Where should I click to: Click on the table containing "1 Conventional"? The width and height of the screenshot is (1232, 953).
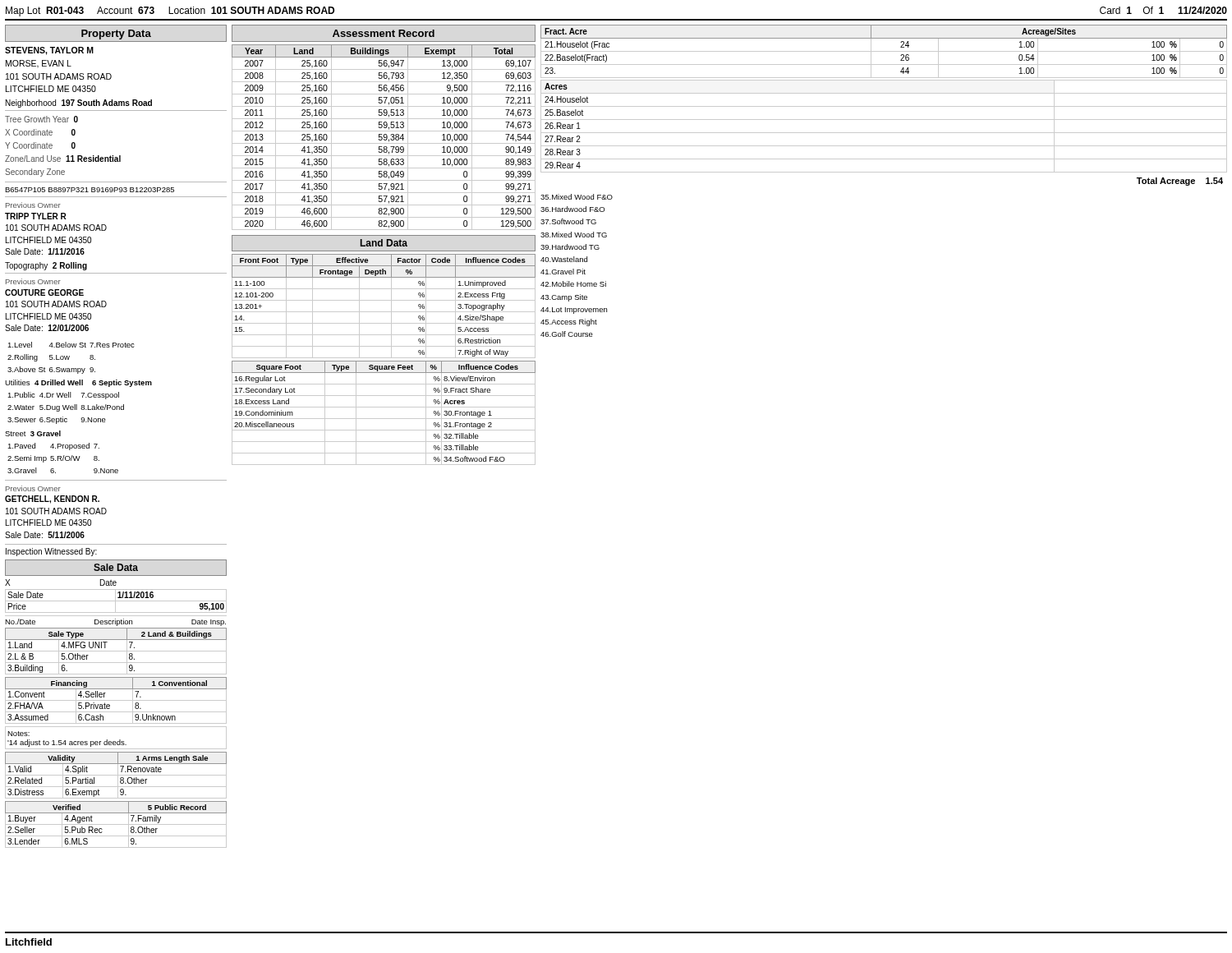tap(116, 701)
